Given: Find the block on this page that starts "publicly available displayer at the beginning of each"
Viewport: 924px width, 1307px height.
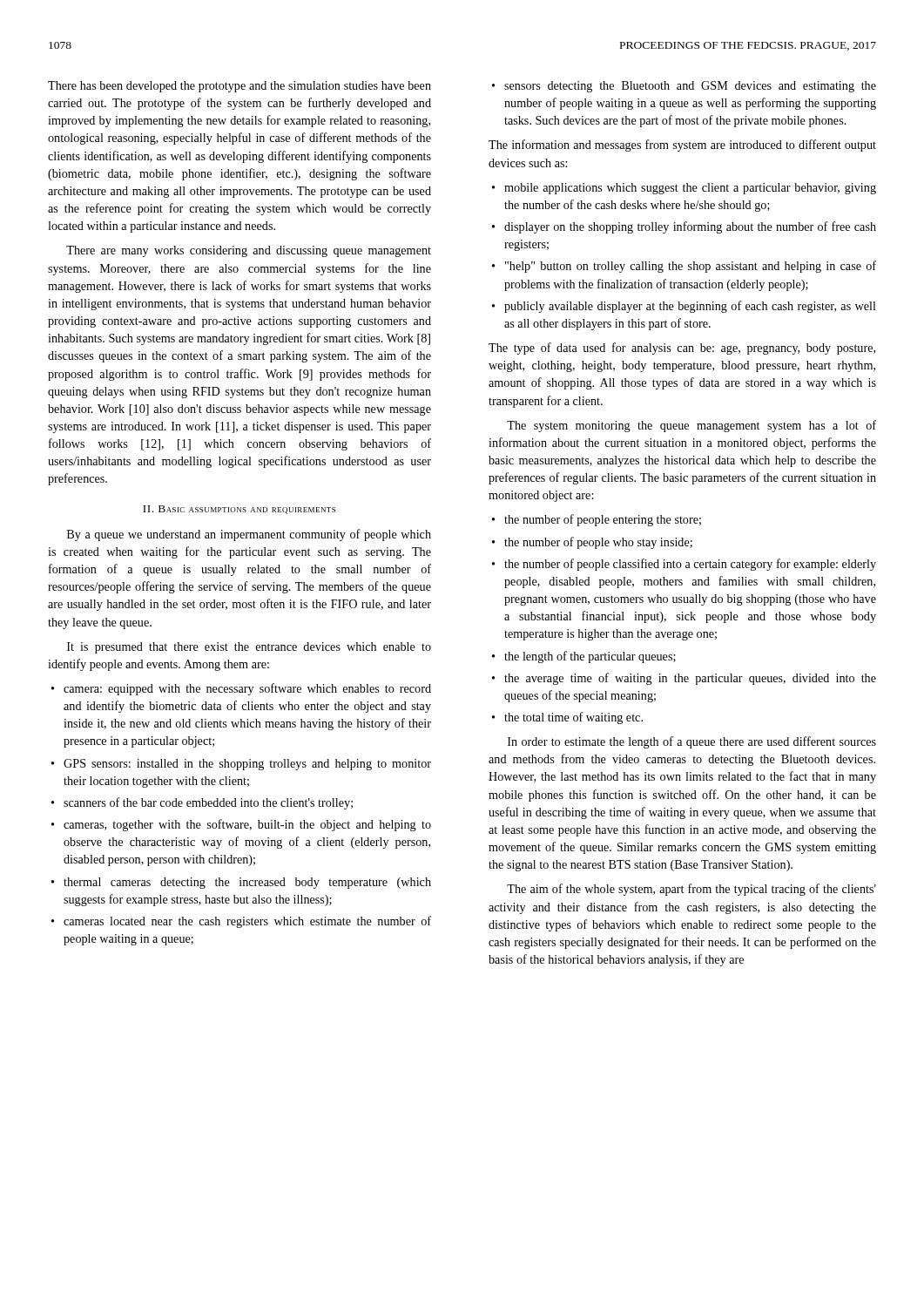Looking at the screenshot, I should [690, 314].
